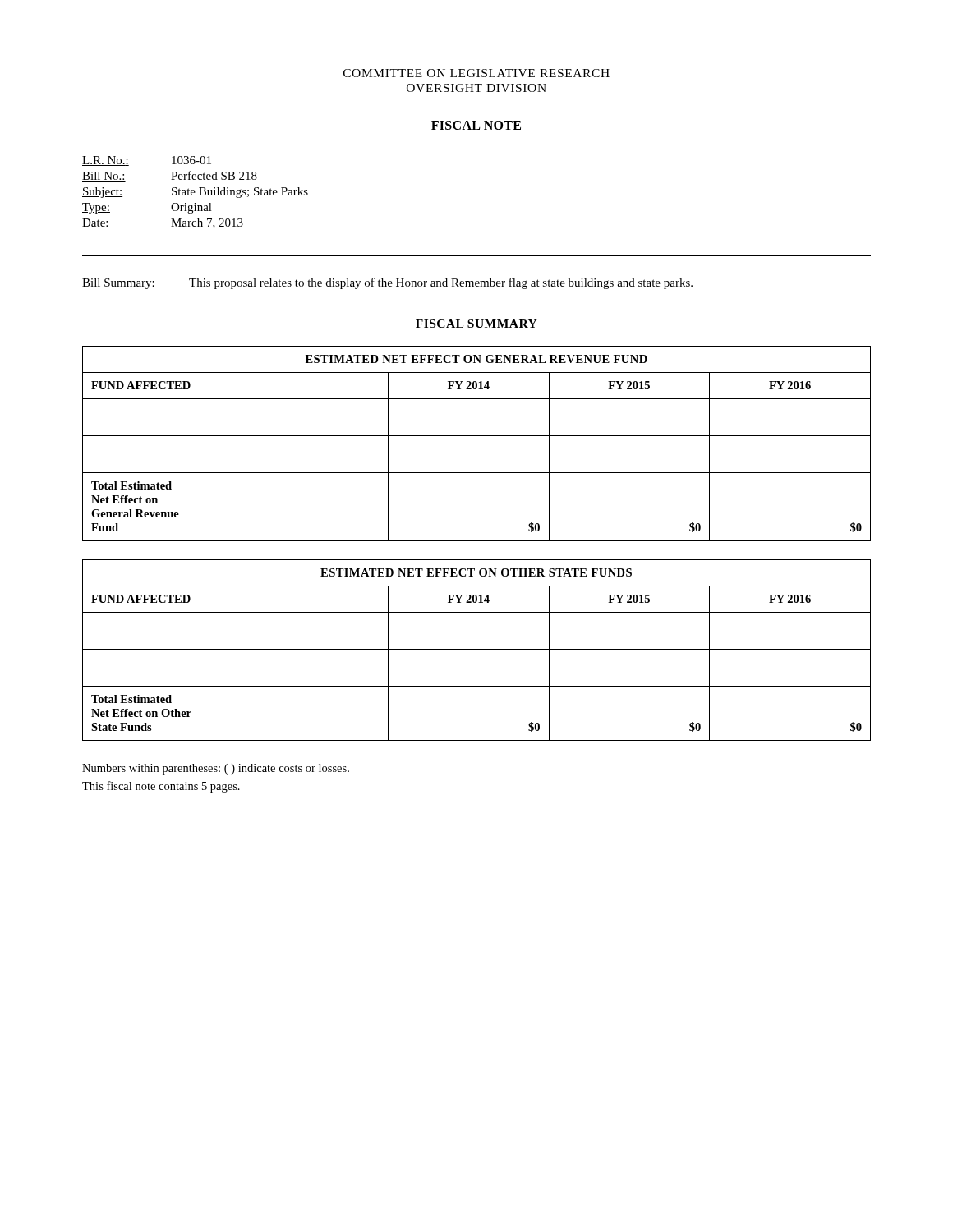Click the section header
The image size is (953, 1232).
(476, 323)
